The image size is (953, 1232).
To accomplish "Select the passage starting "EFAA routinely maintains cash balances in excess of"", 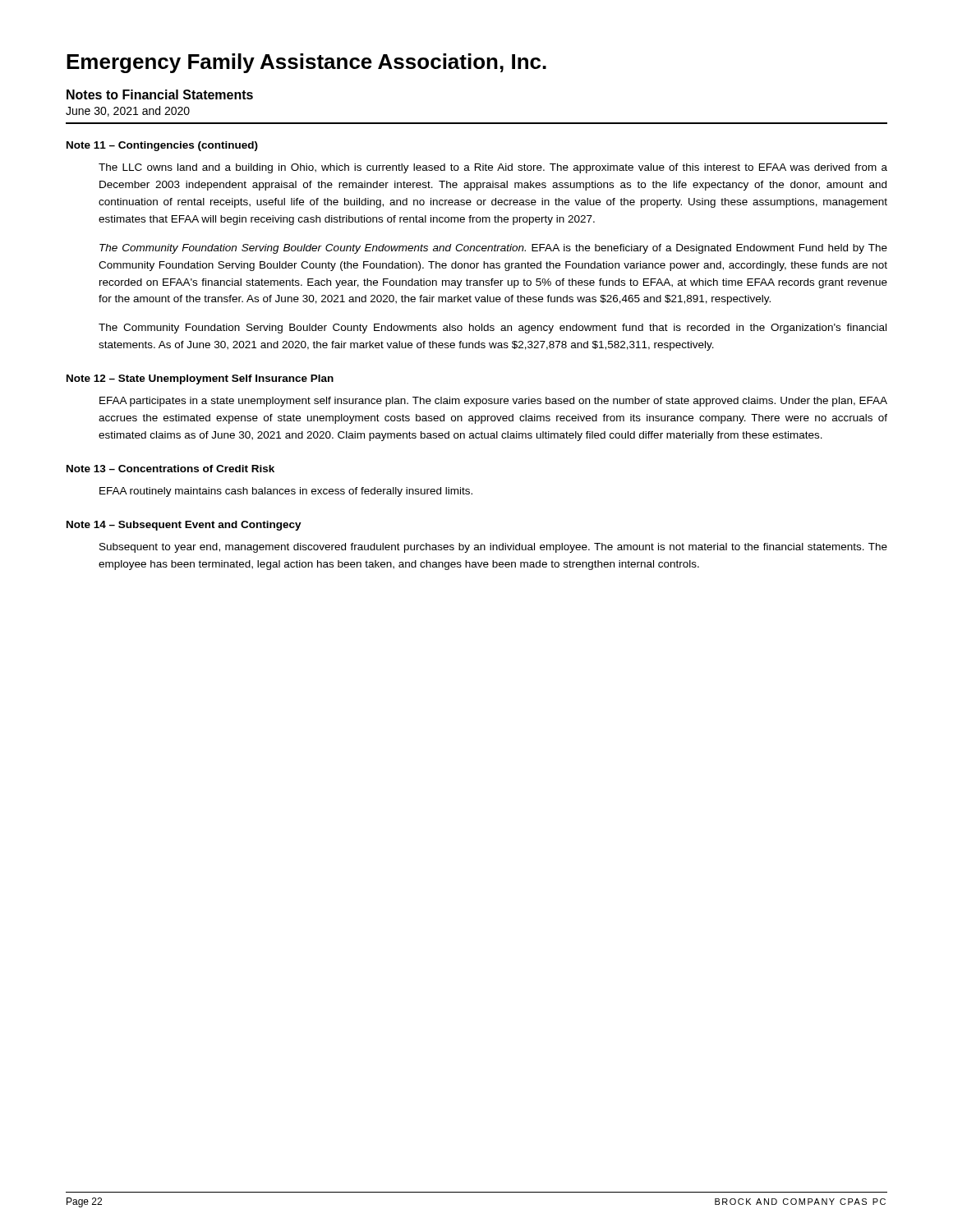I will [286, 492].
